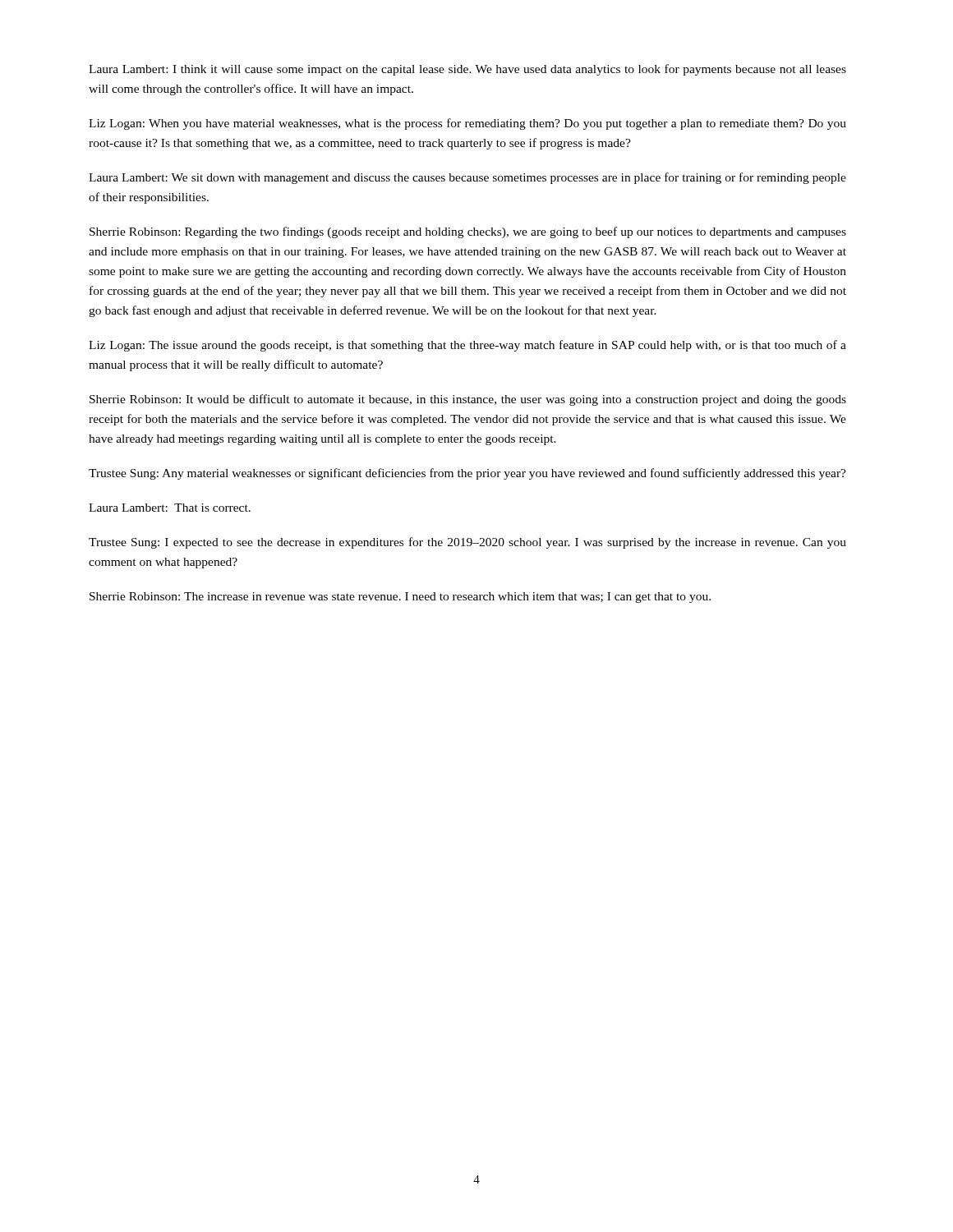Locate the block of text that opens with "Liz Logan: When"
Image resolution: width=953 pixels, height=1232 pixels.
tap(467, 133)
